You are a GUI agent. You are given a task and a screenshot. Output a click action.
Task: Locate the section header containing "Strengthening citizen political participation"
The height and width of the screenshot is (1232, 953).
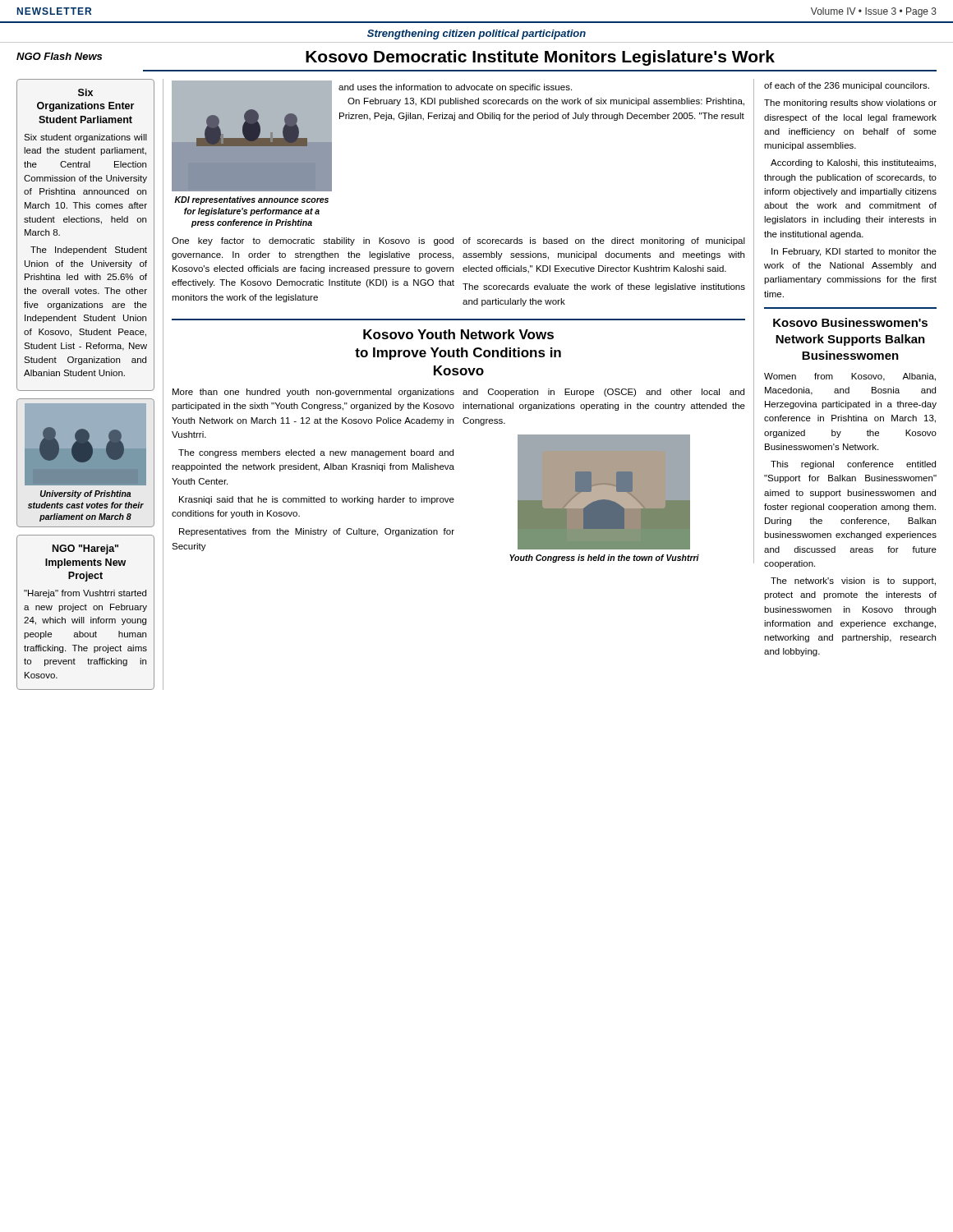pyautogui.click(x=476, y=33)
